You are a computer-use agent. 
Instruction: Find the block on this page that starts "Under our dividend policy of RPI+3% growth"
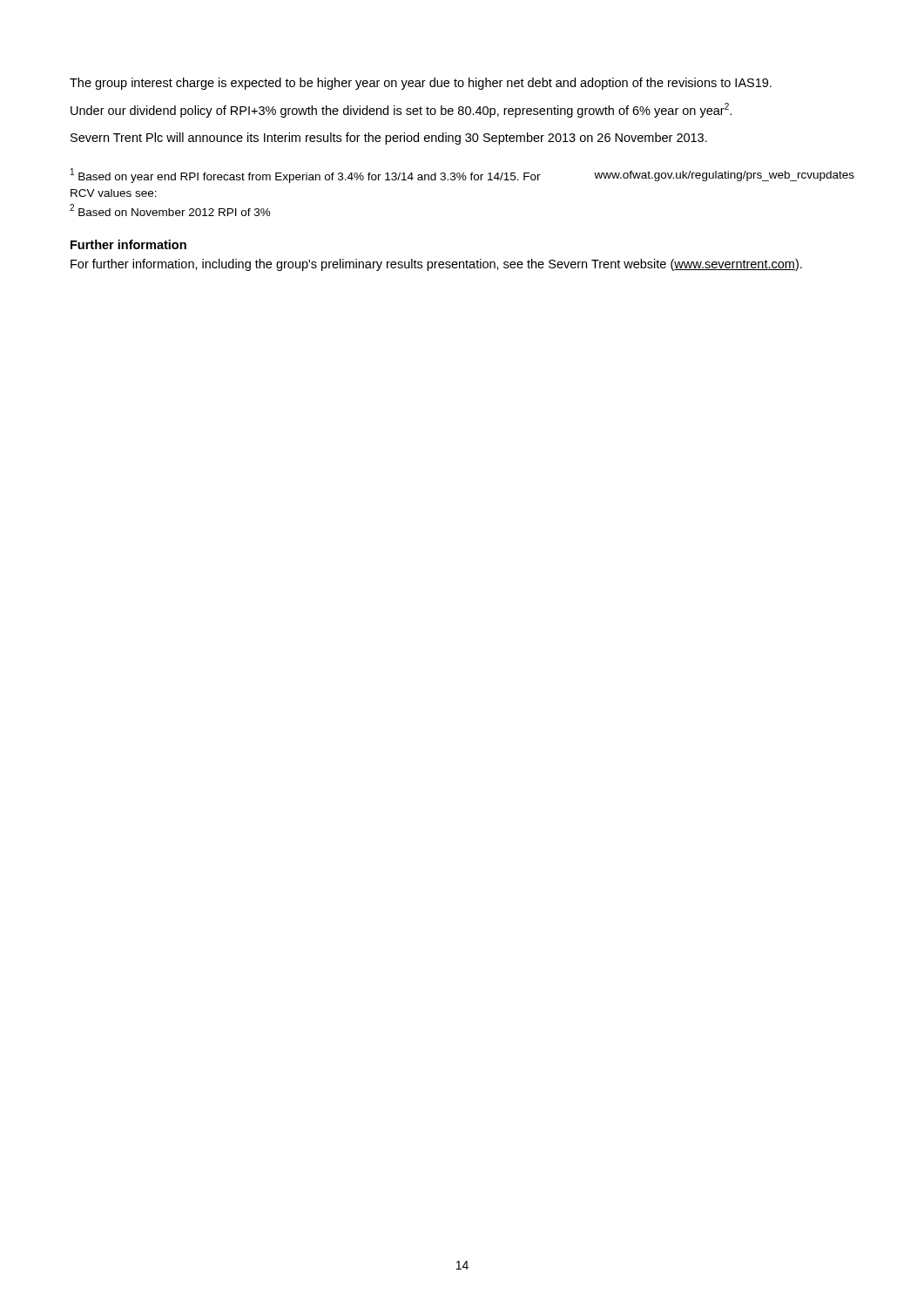click(401, 110)
